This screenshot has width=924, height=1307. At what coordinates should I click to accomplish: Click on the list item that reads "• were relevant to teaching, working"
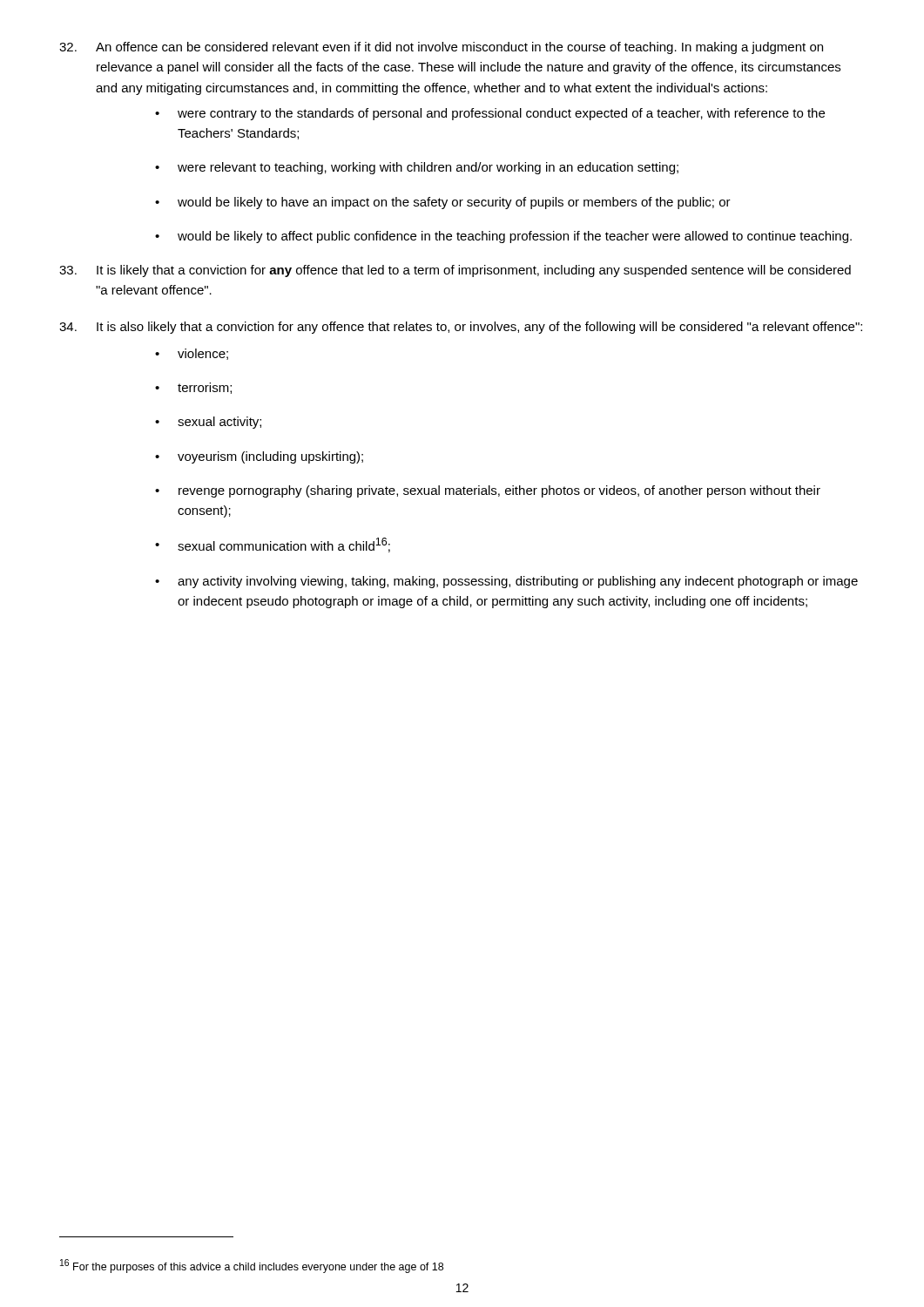click(510, 167)
